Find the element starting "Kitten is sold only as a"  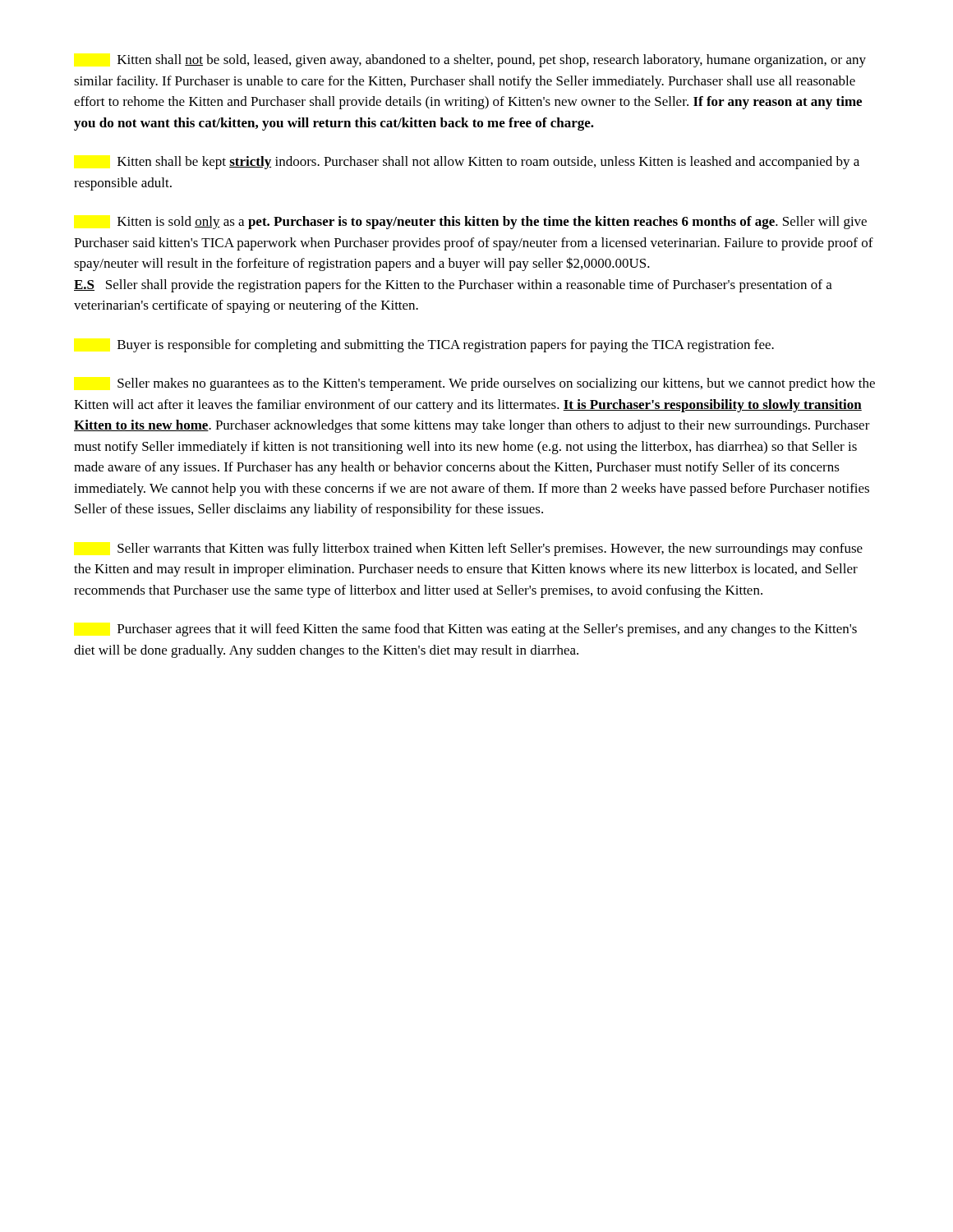(473, 263)
